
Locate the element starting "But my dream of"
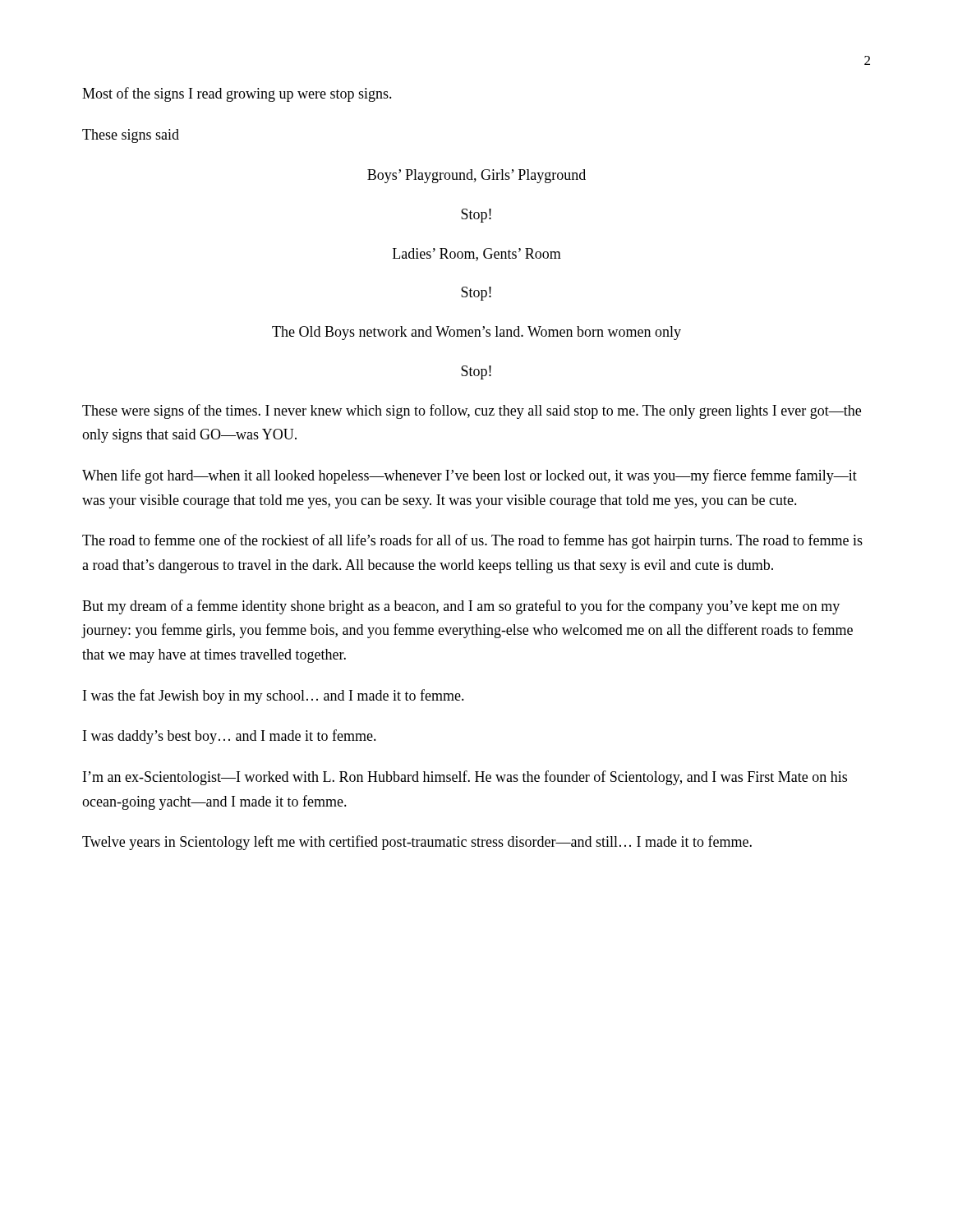pyautogui.click(x=468, y=630)
